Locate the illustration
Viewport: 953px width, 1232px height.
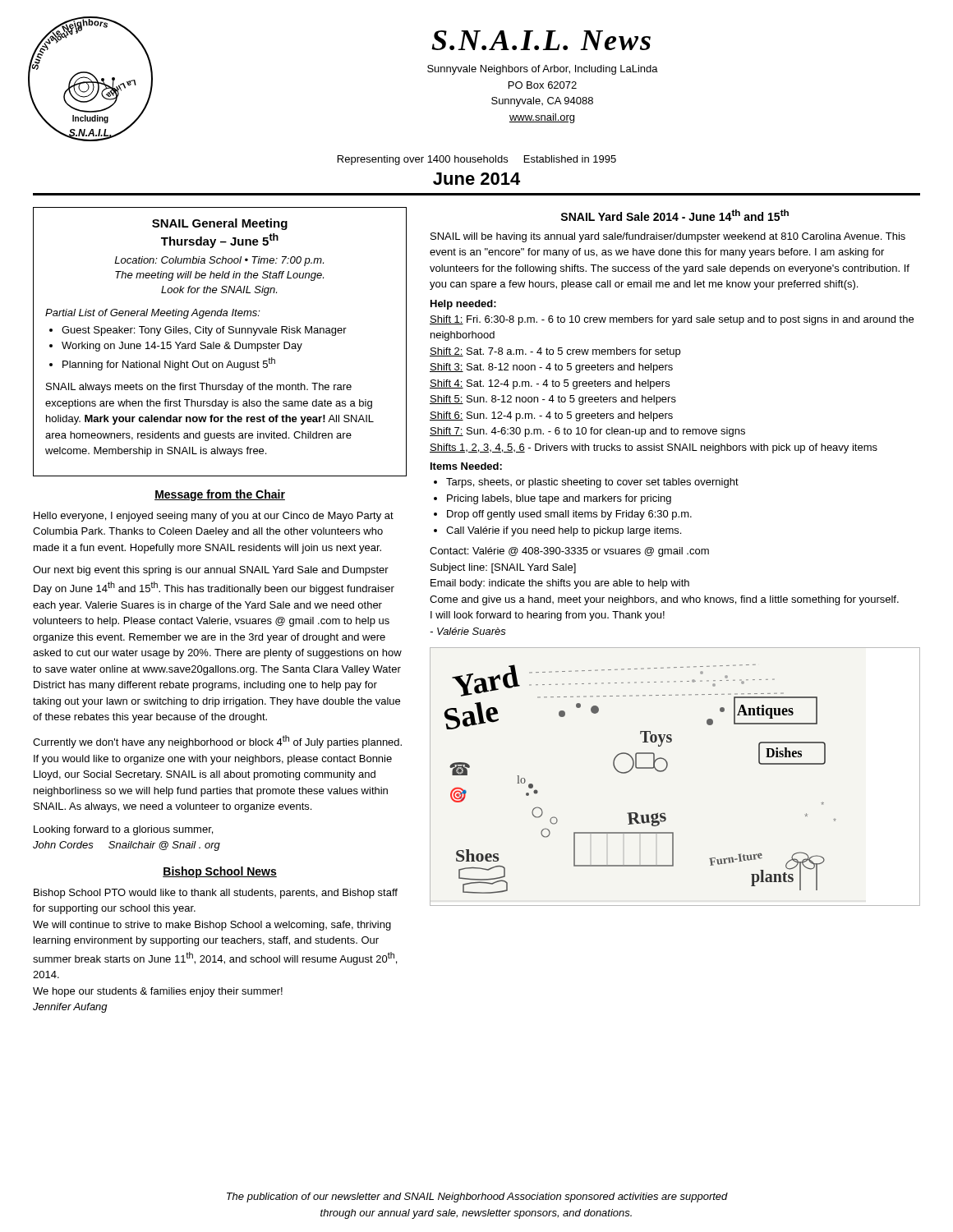675,777
